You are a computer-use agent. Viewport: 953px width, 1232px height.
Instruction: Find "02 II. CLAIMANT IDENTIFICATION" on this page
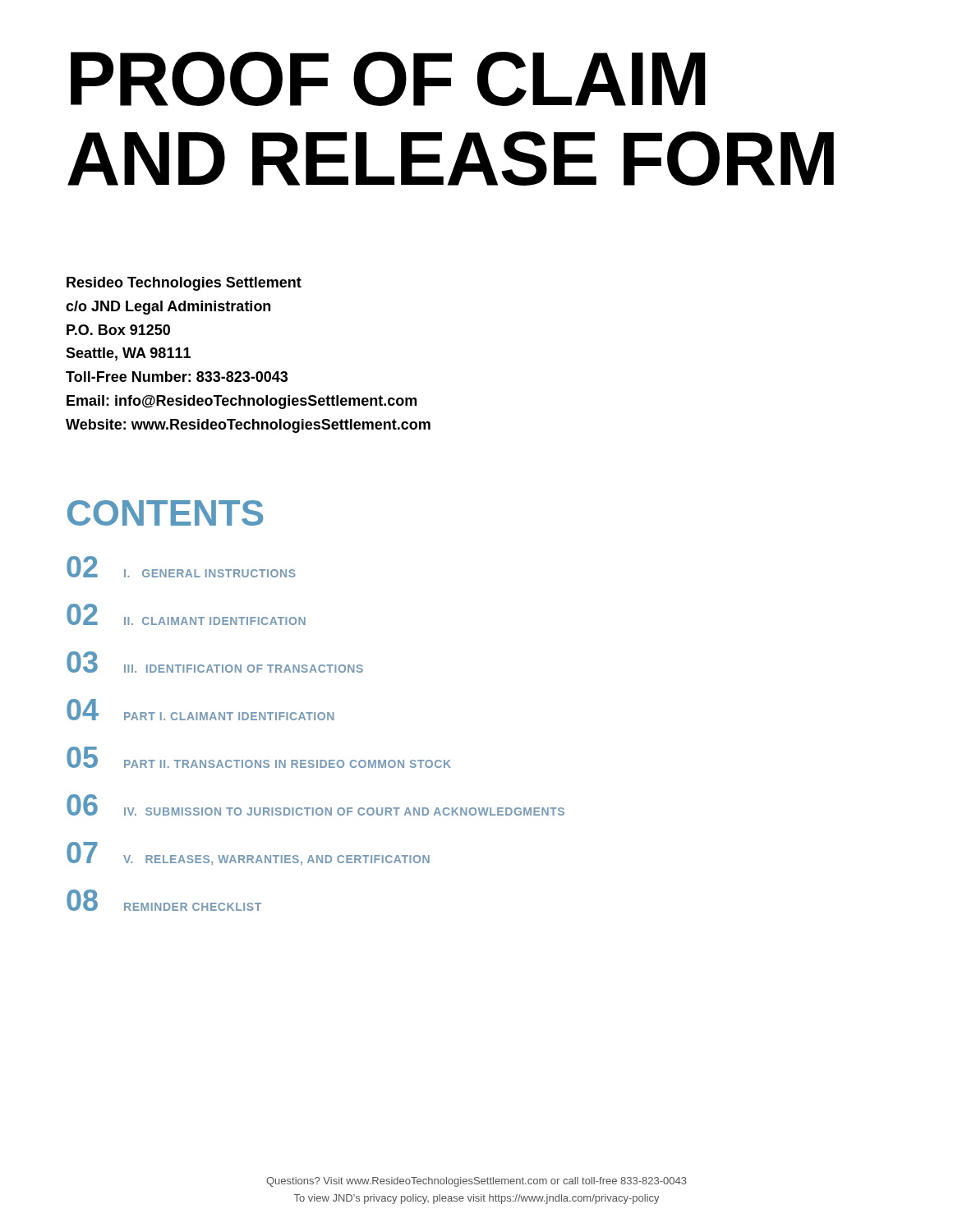pyautogui.click(x=186, y=615)
